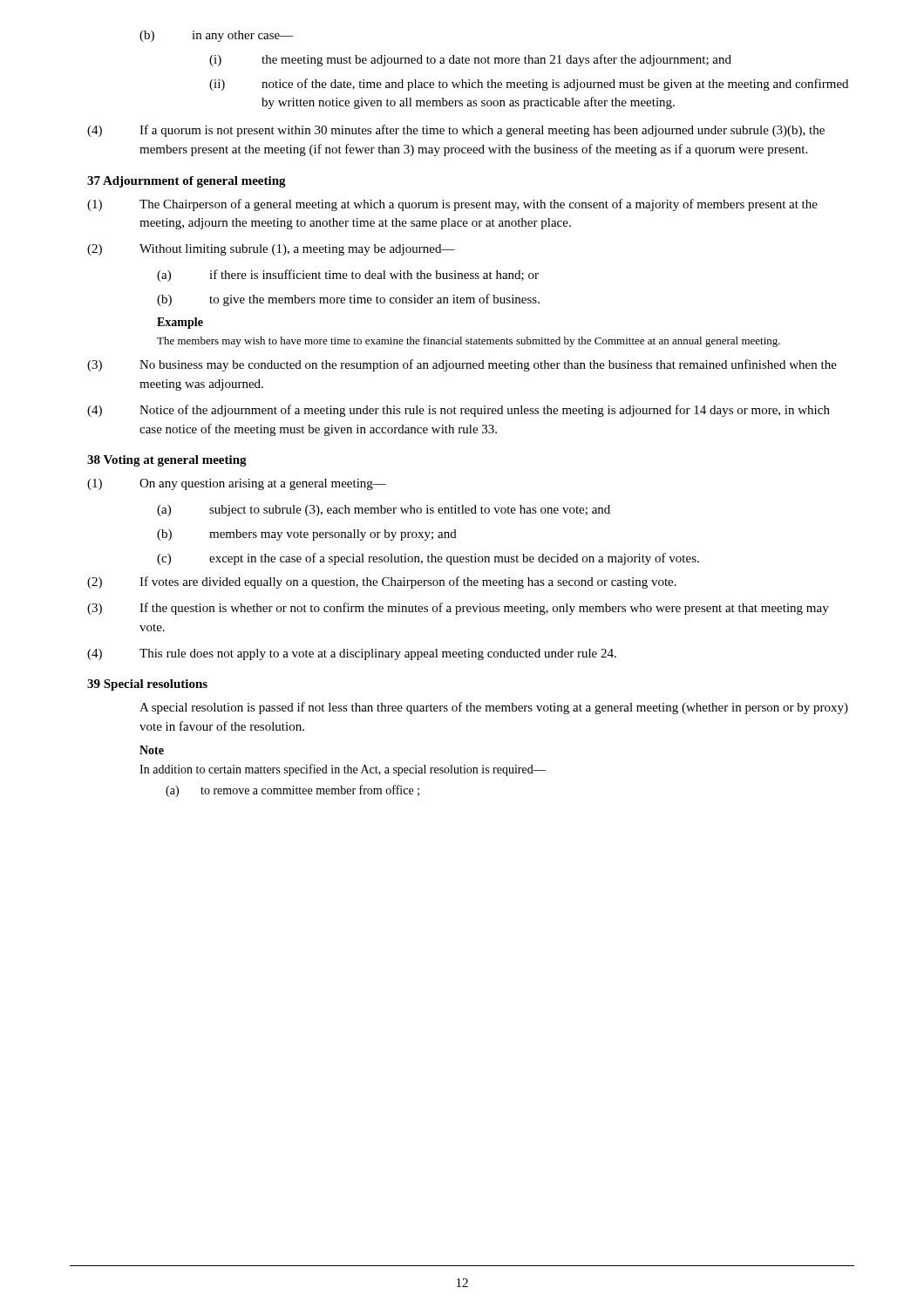Point to the block starting "Example The members"
The width and height of the screenshot is (924, 1308).
tap(506, 333)
